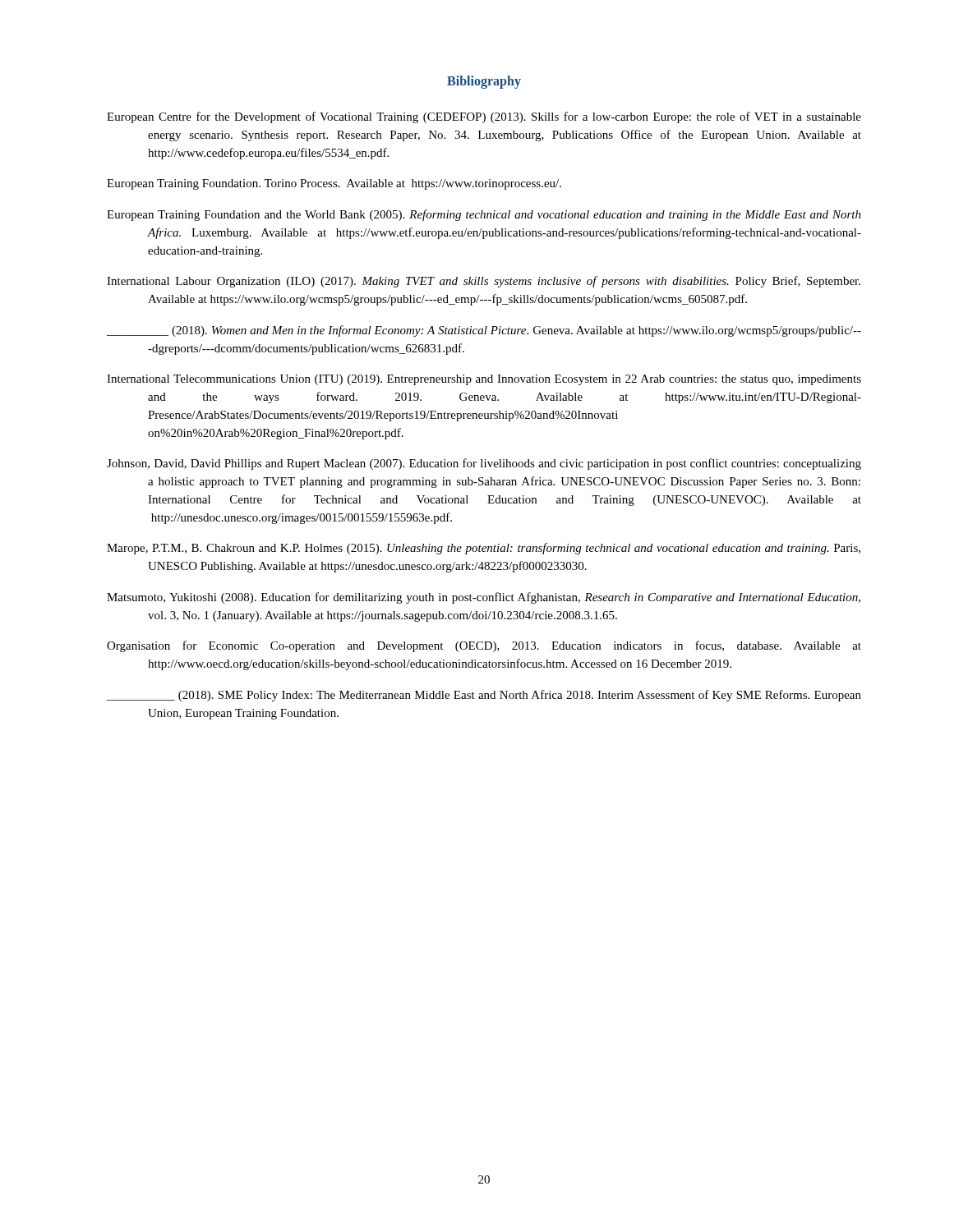
Task: Where is the passage that starts "Johnson, David, David Phillips and Rupert"?
Action: coord(484,490)
